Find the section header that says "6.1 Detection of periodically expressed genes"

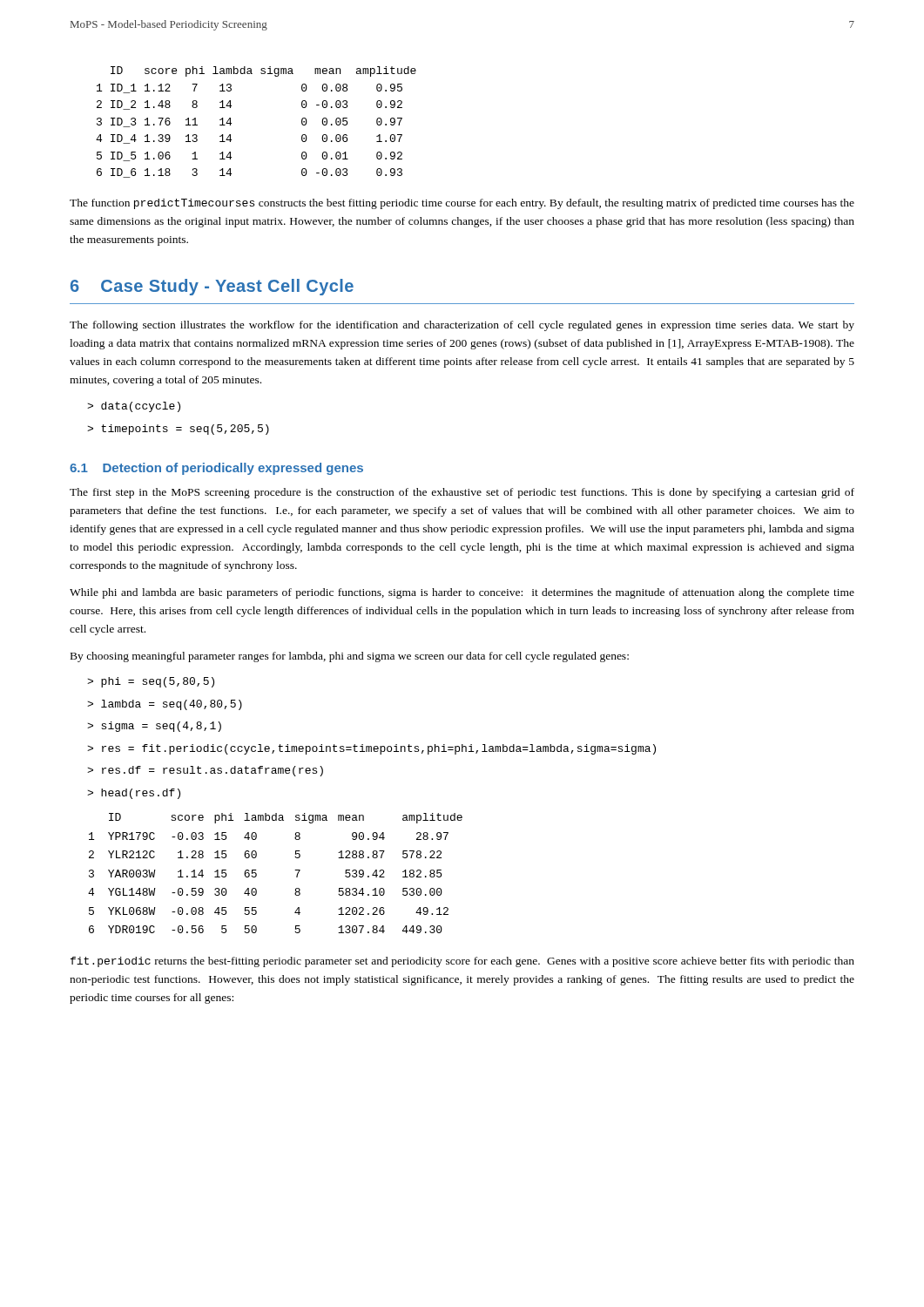click(217, 468)
